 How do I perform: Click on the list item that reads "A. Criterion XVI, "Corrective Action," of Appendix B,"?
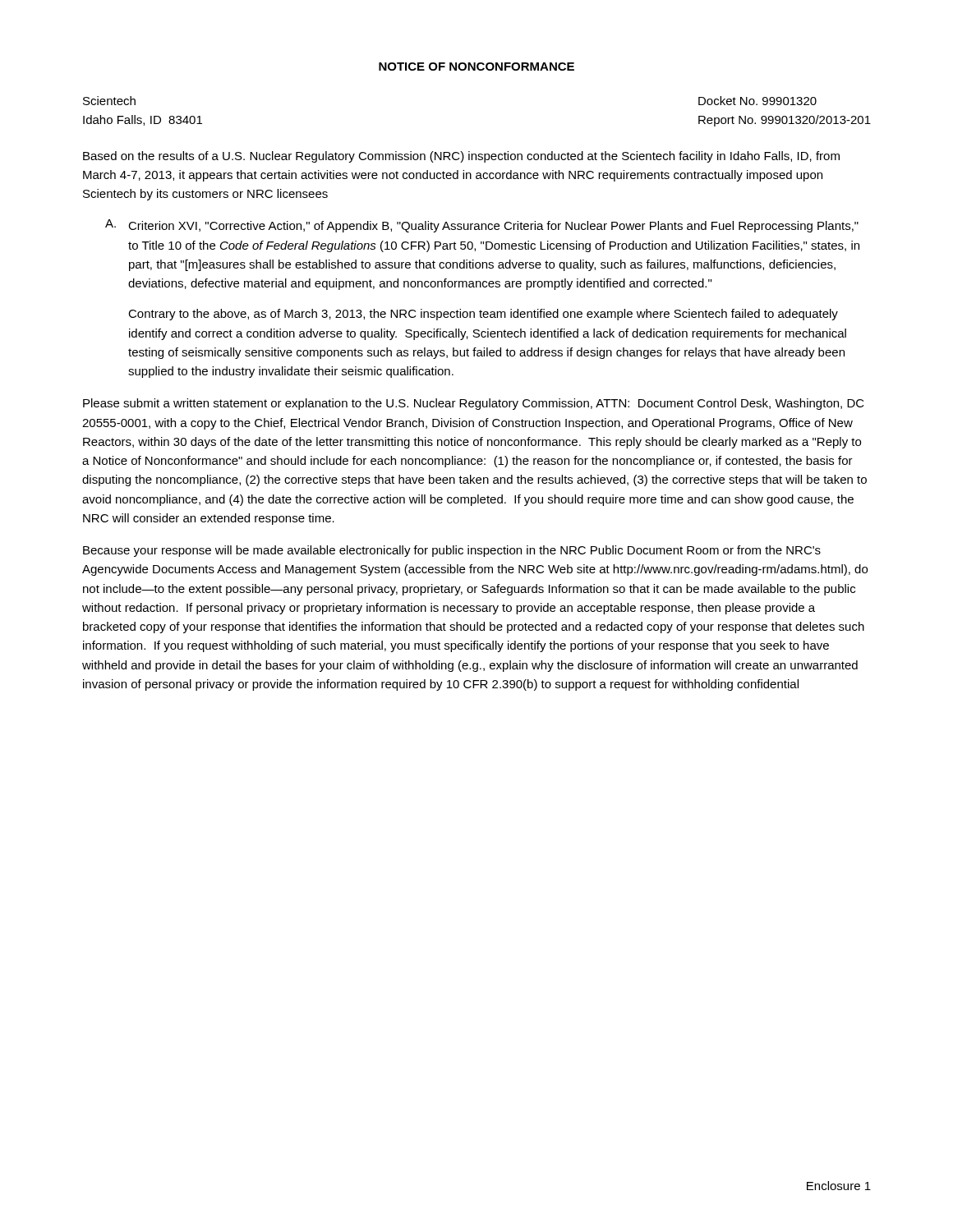488,298
